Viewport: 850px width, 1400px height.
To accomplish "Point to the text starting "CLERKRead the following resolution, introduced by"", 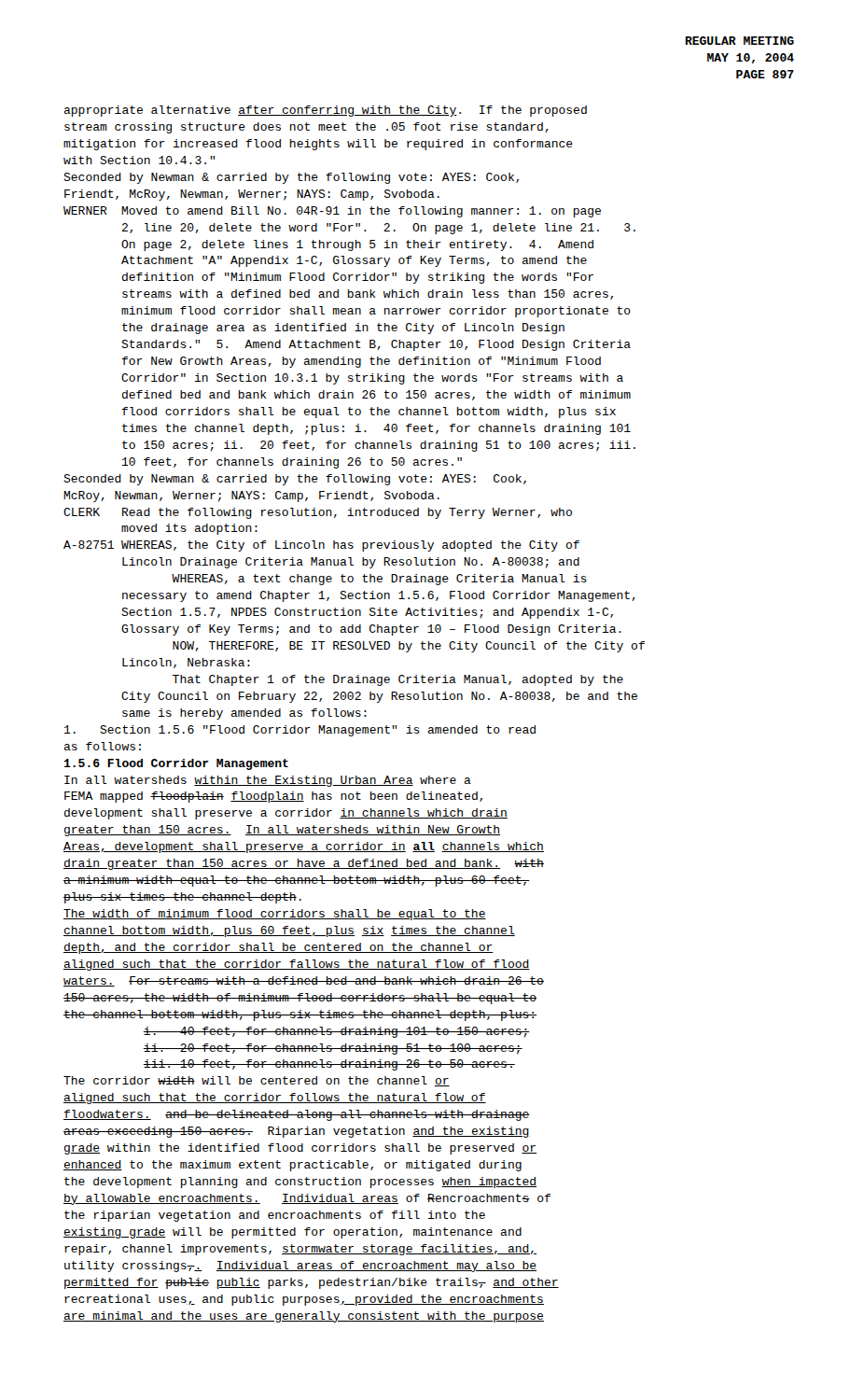I will pos(429,521).
